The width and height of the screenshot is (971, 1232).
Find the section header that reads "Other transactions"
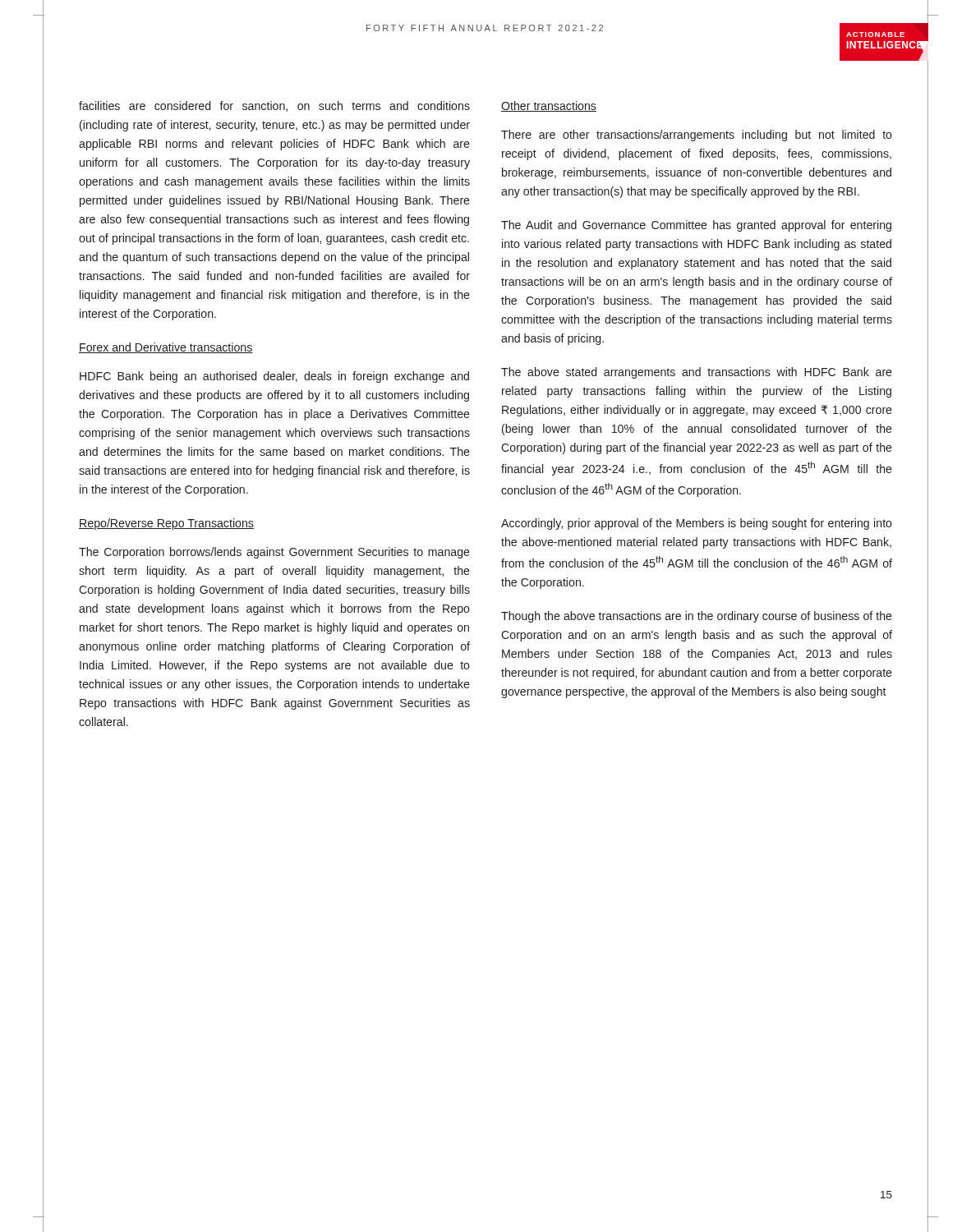(x=549, y=106)
